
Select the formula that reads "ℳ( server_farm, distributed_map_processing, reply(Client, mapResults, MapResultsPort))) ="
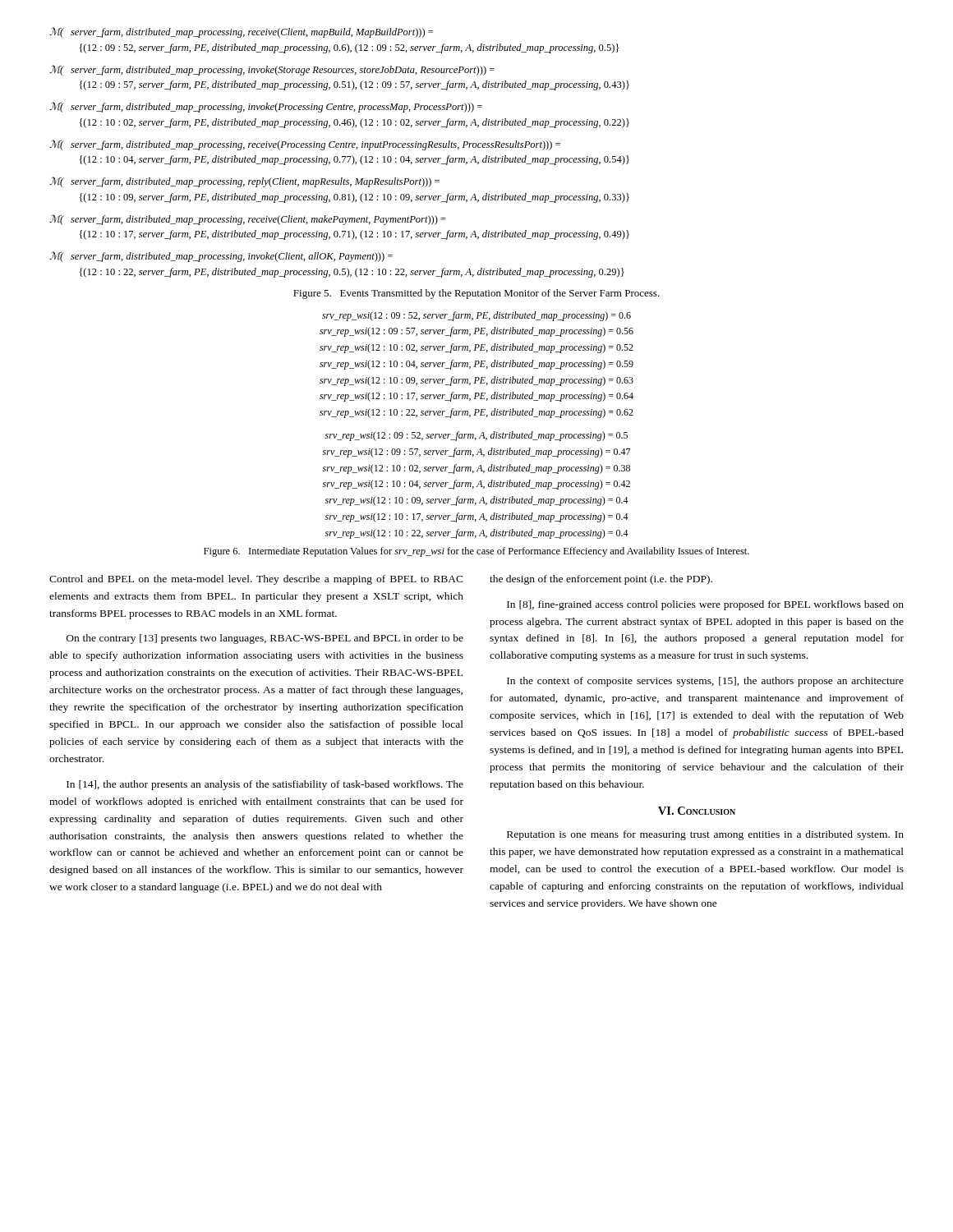click(x=340, y=189)
